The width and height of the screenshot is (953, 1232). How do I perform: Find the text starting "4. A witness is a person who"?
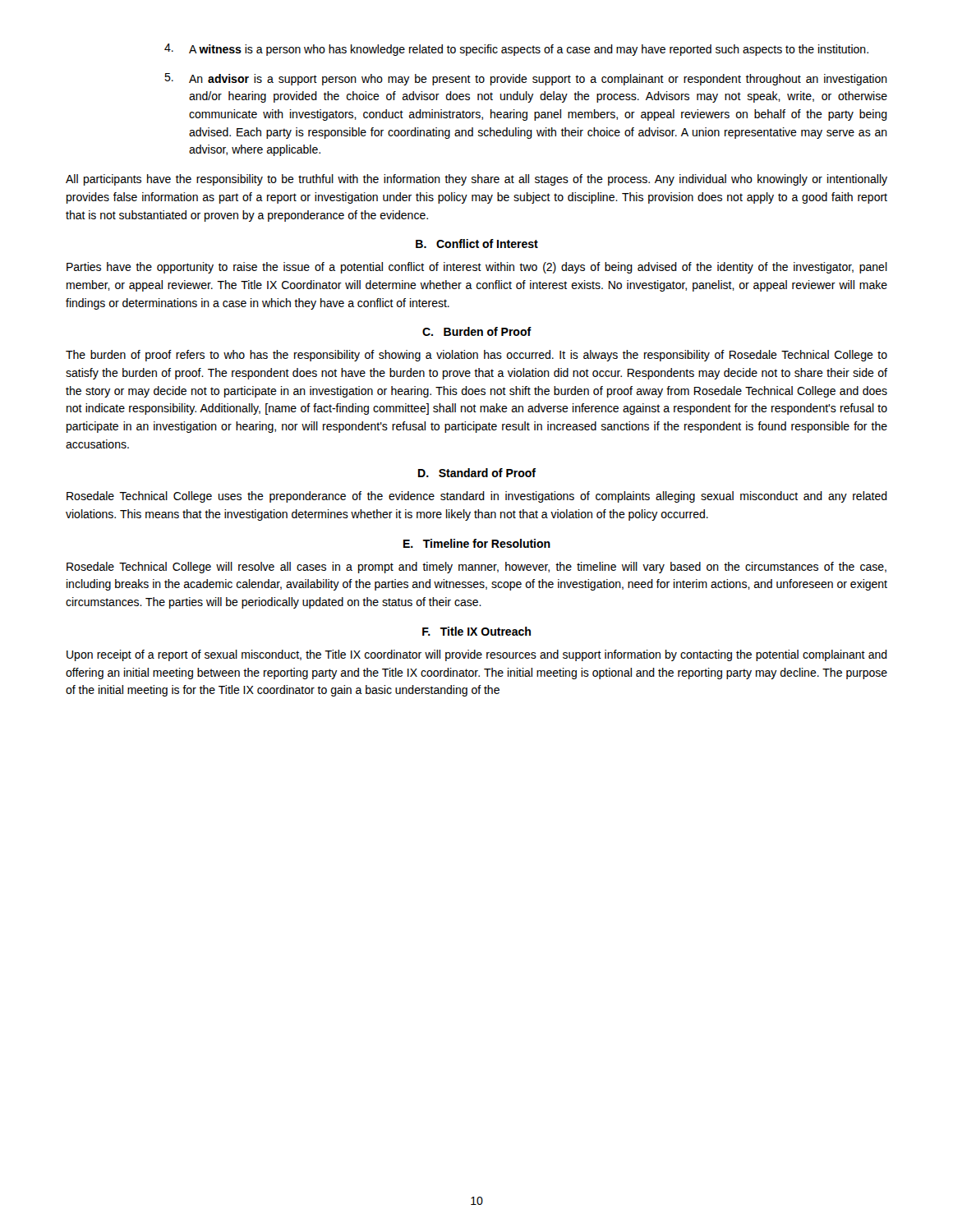tap(526, 50)
